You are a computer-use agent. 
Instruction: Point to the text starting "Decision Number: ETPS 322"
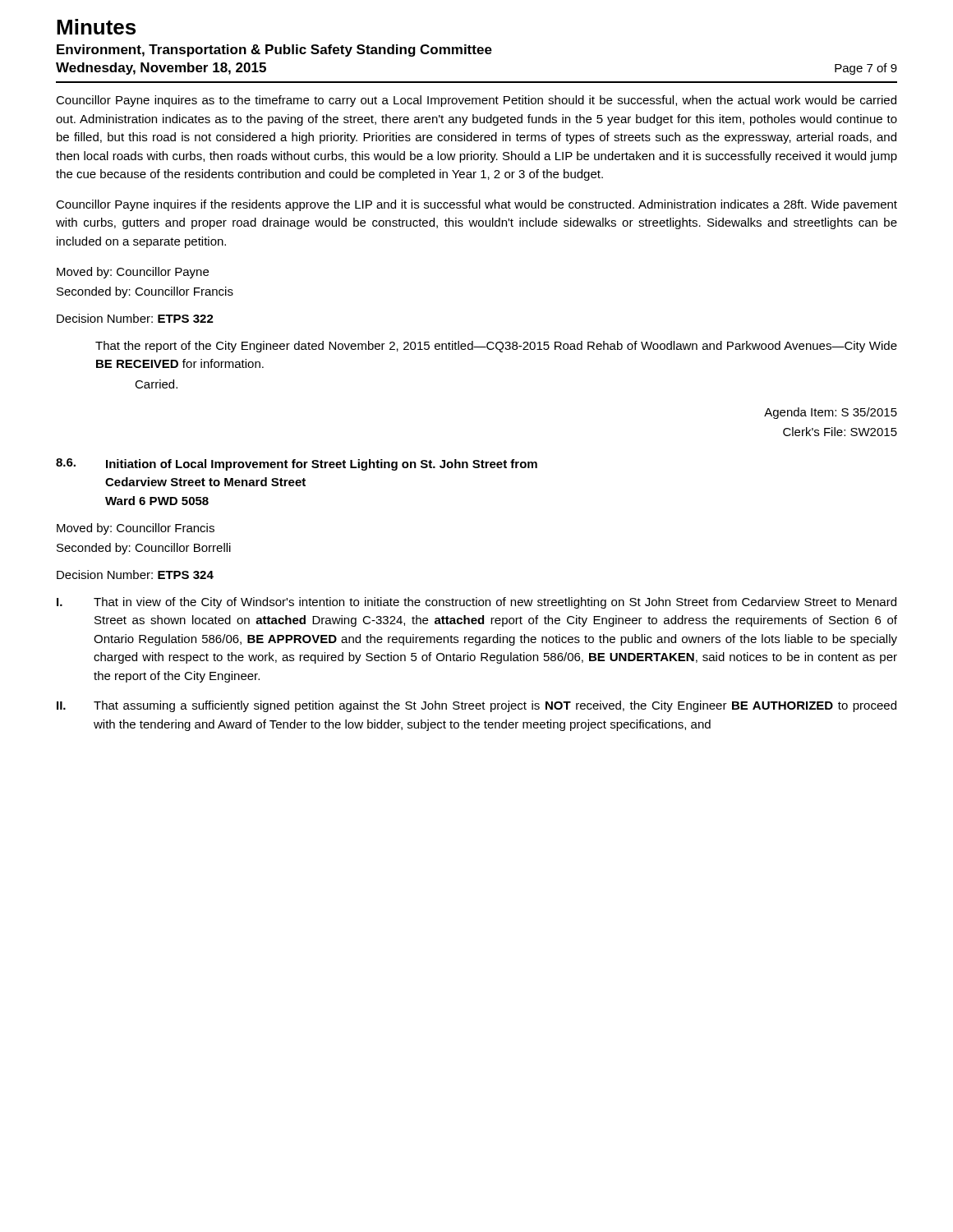(x=135, y=318)
